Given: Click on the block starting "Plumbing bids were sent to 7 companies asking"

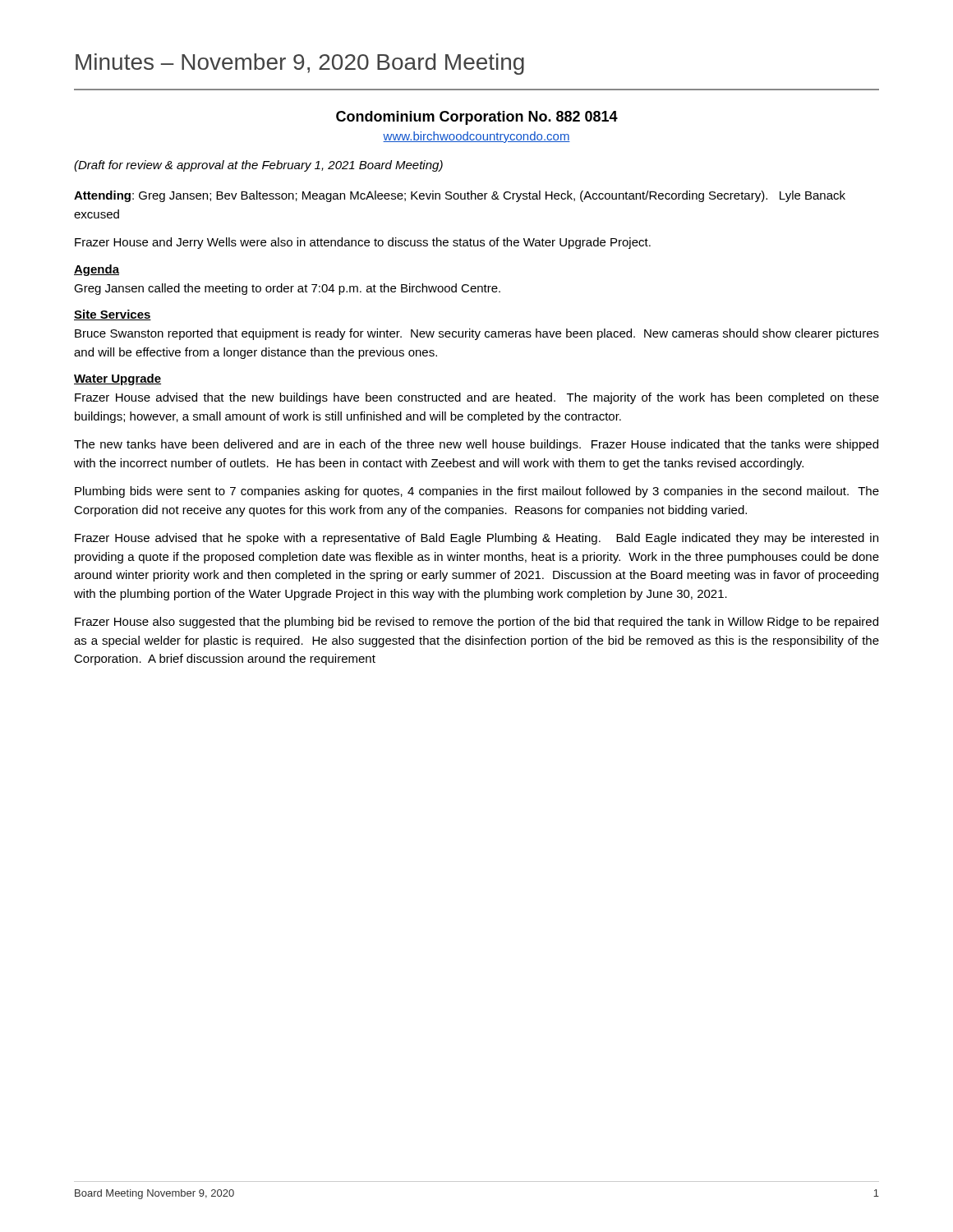Looking at the screenshot, I should click(x=476, y=500).
